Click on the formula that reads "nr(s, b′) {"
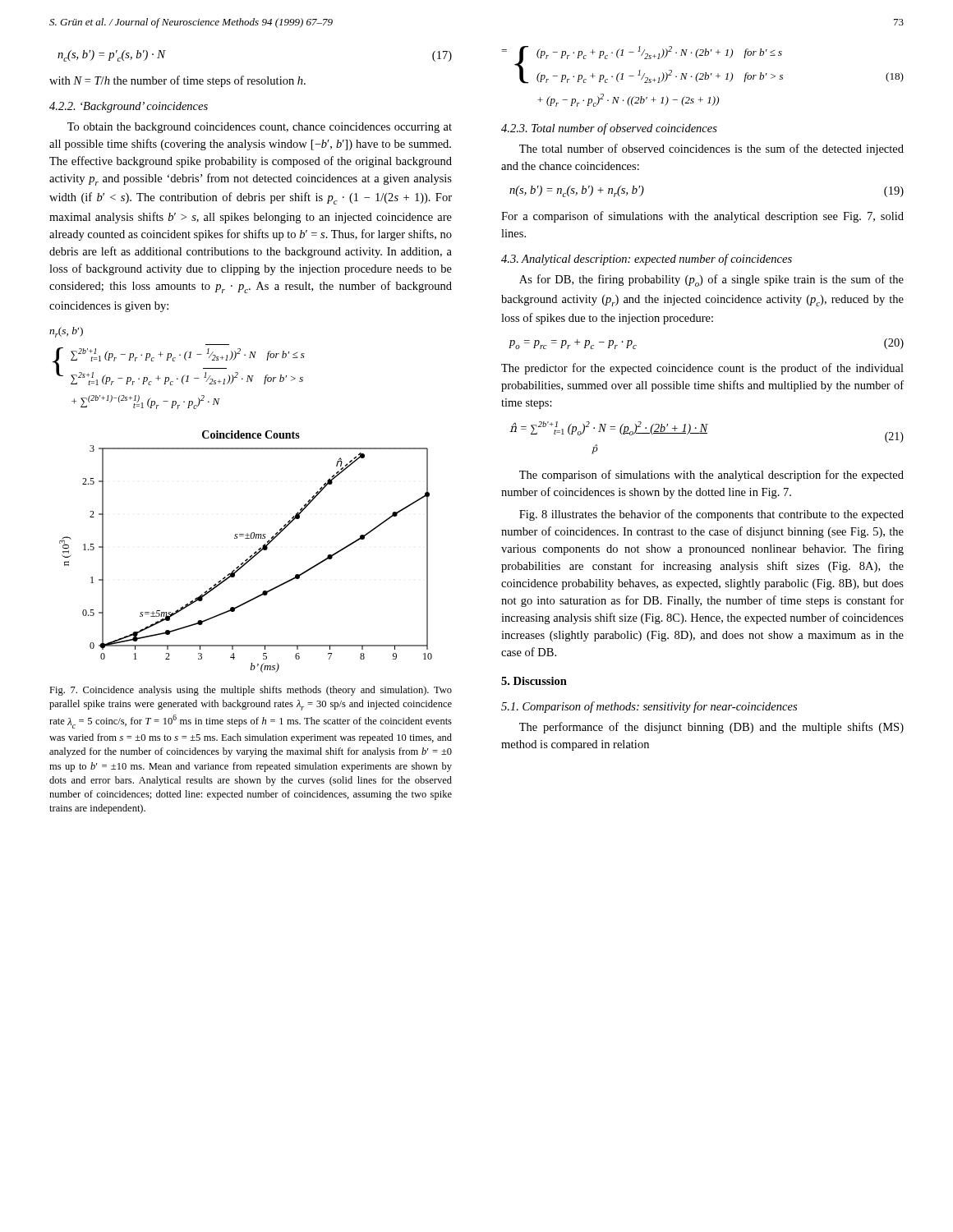Viewport: 953px width, 1232px height. 251,368
